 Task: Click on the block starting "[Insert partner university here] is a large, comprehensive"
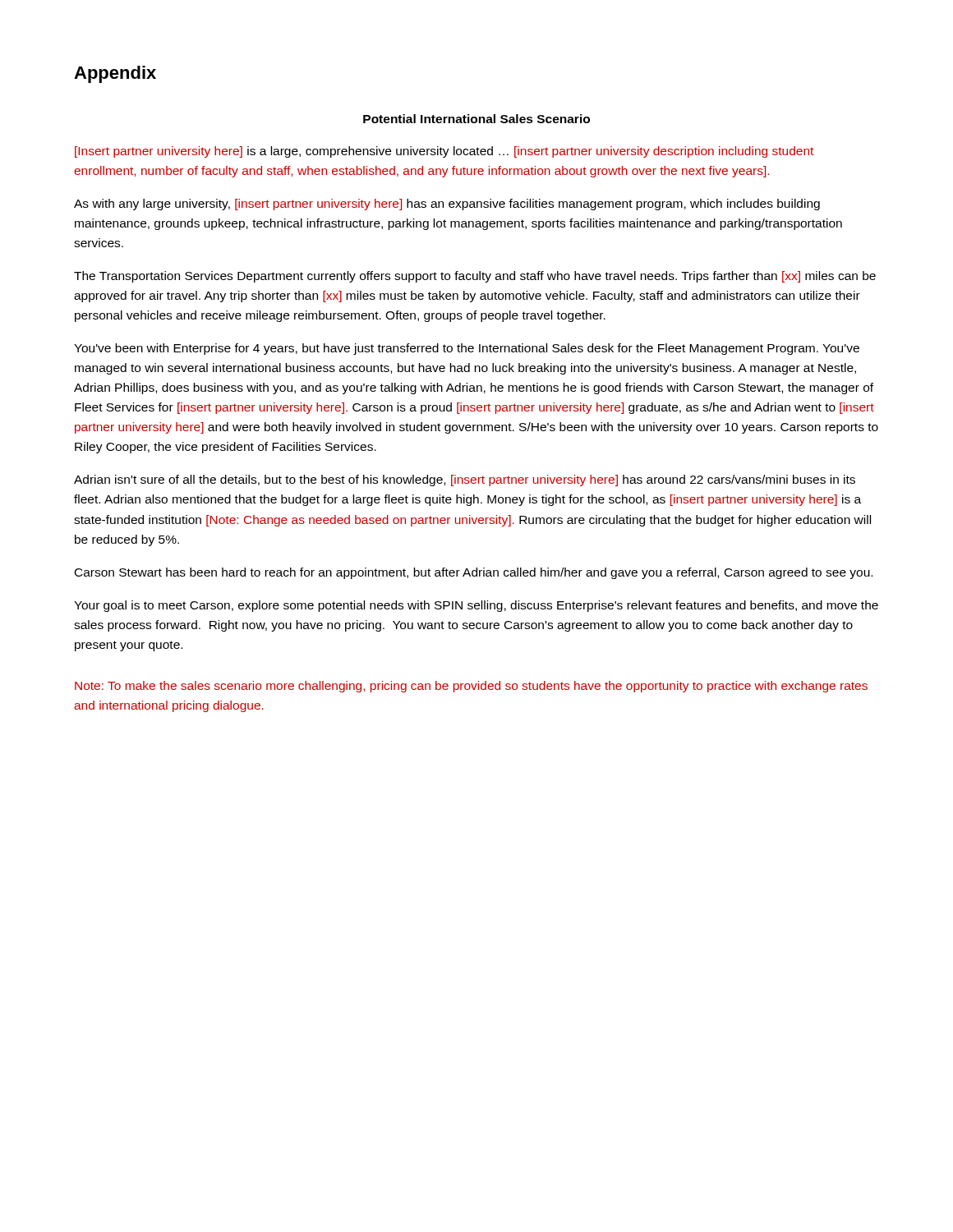[x=476, y=161]
